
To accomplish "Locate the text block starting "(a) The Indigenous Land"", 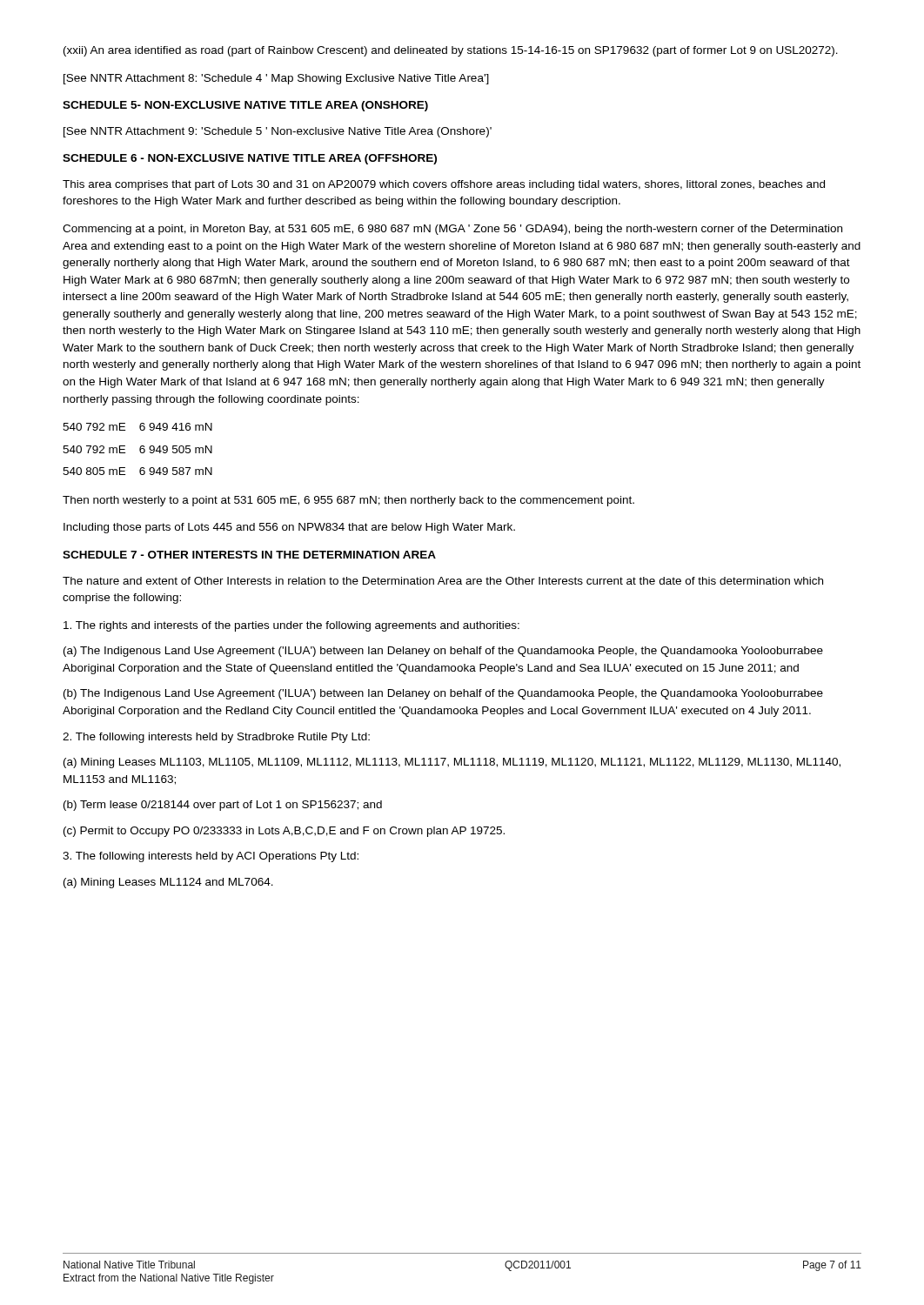I will point(443,659).
